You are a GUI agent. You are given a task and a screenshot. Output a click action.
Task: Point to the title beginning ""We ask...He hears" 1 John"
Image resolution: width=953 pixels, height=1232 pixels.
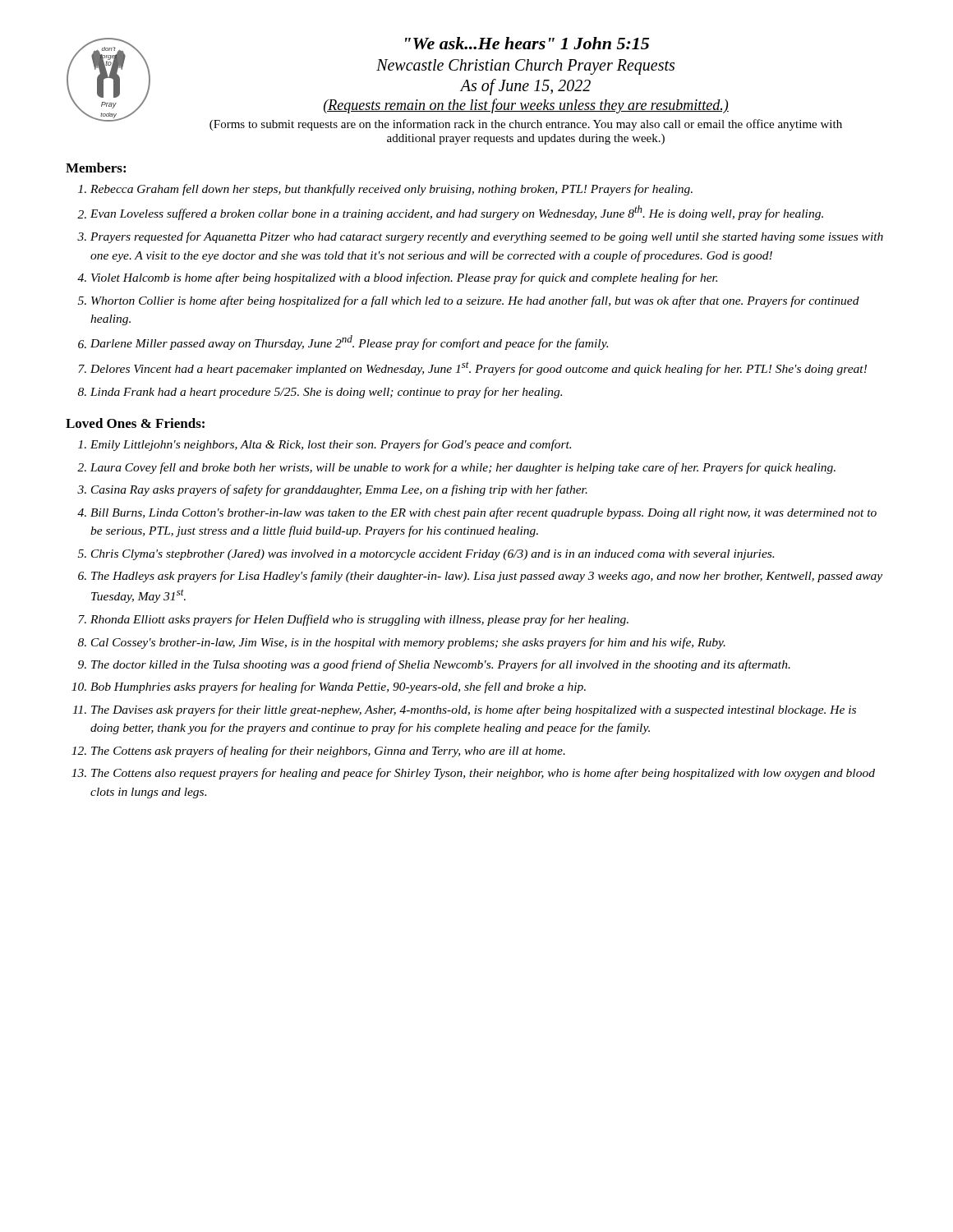[x=526, y=89]
